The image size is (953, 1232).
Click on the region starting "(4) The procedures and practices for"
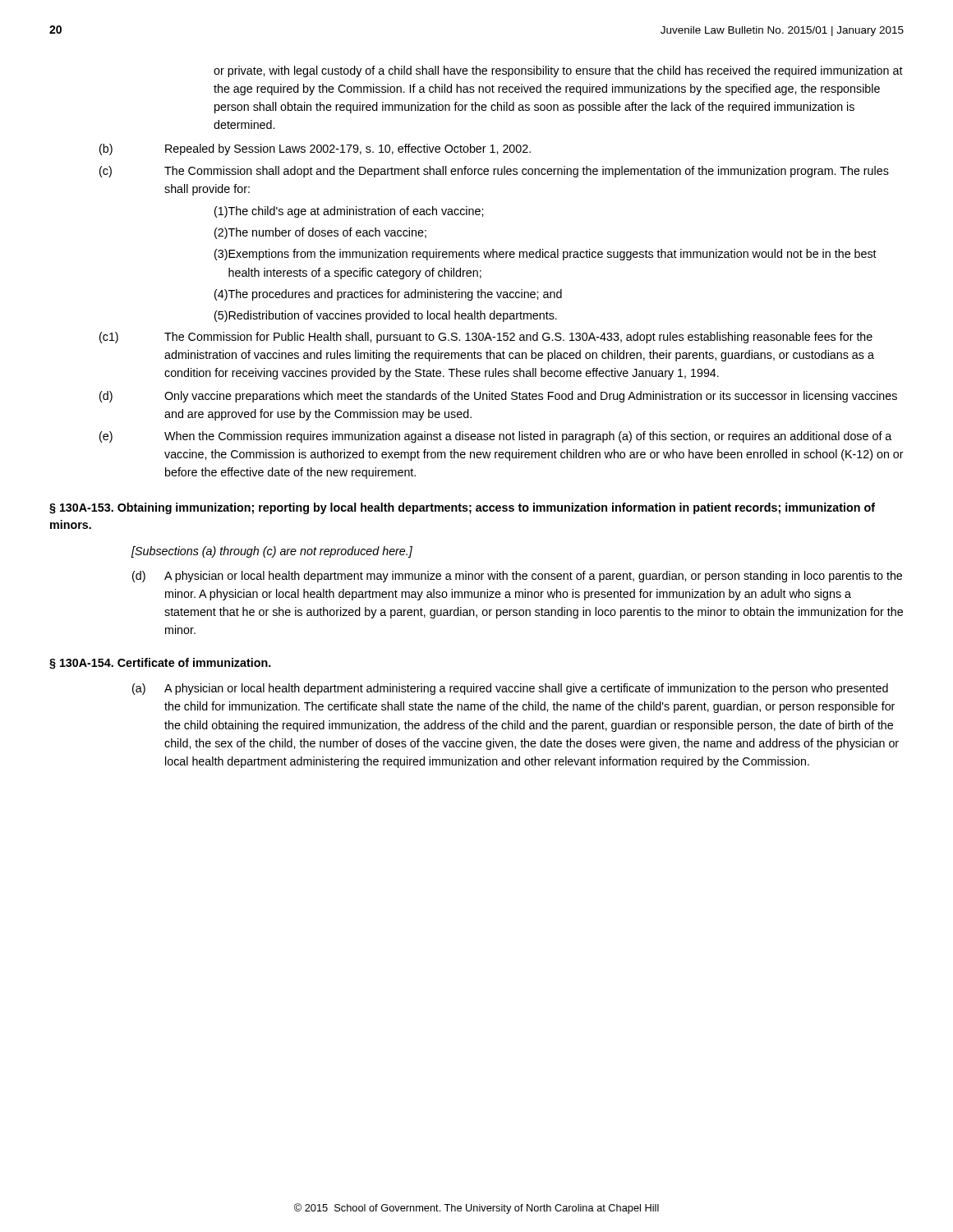(x=476, y=294)
